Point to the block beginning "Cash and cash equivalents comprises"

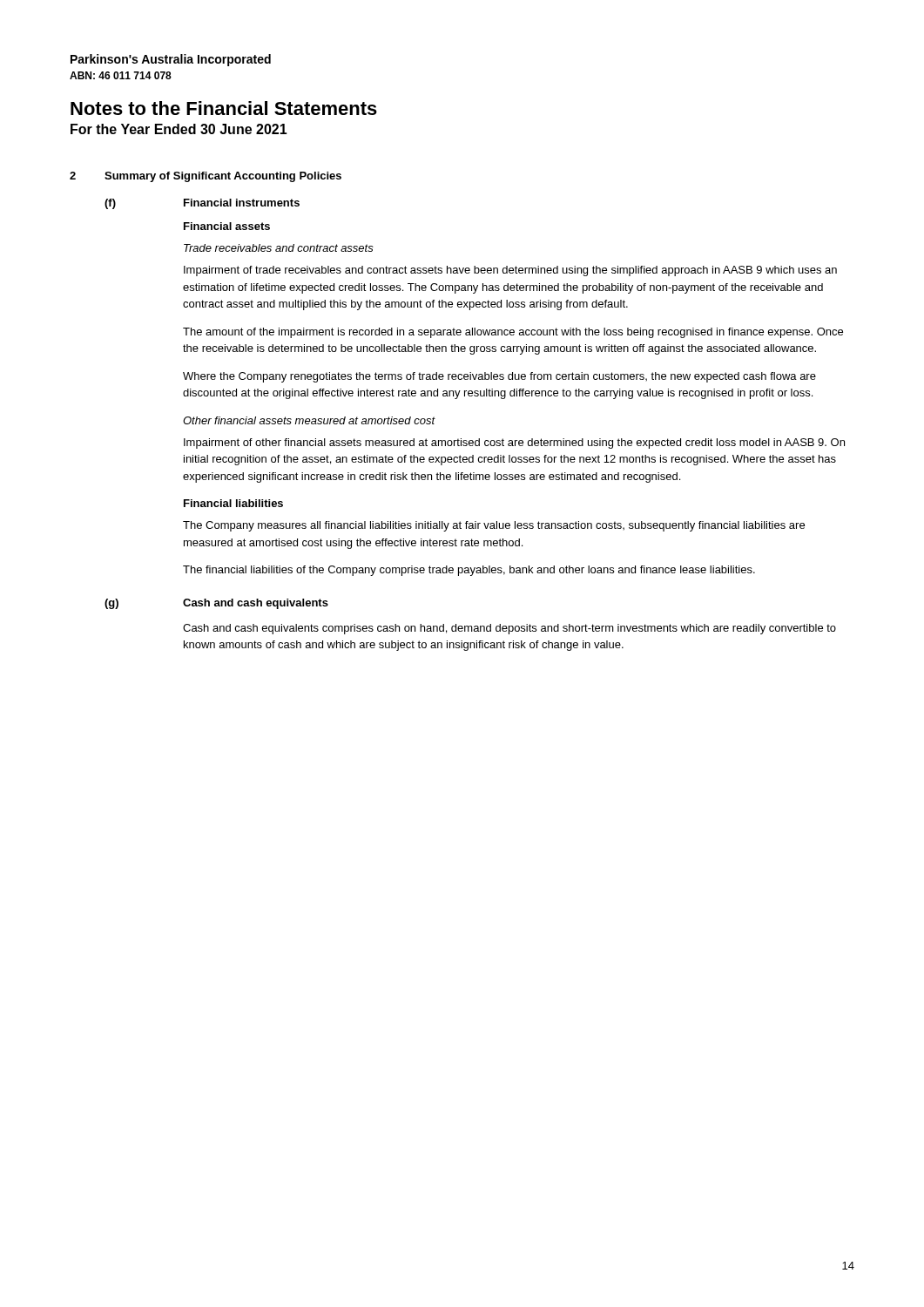click(509, 636)
